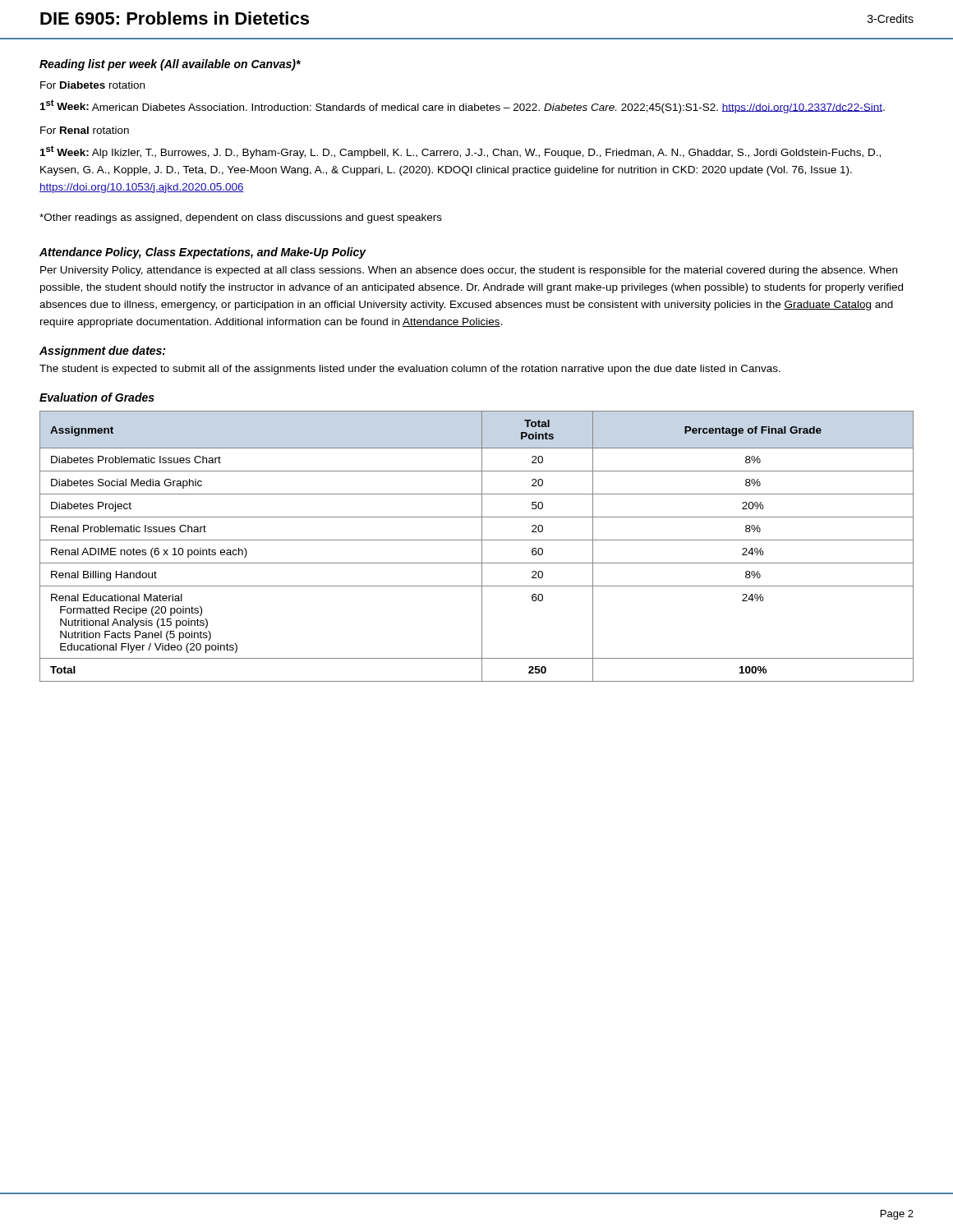
Task: Navigate to the block starting "The student is expected to"
Action: click(476, 369)
